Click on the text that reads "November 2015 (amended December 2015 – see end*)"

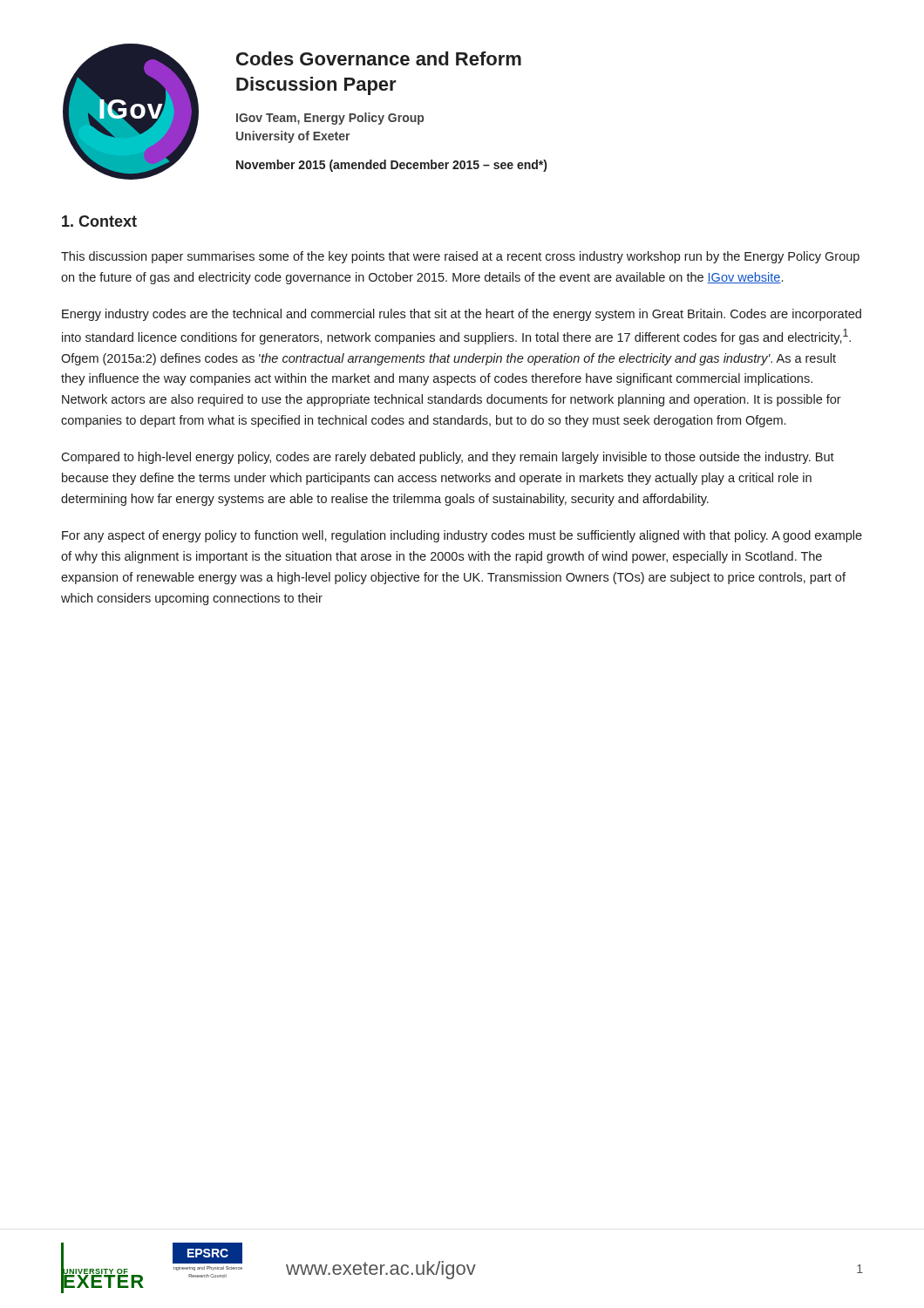[x=391, y=165]
